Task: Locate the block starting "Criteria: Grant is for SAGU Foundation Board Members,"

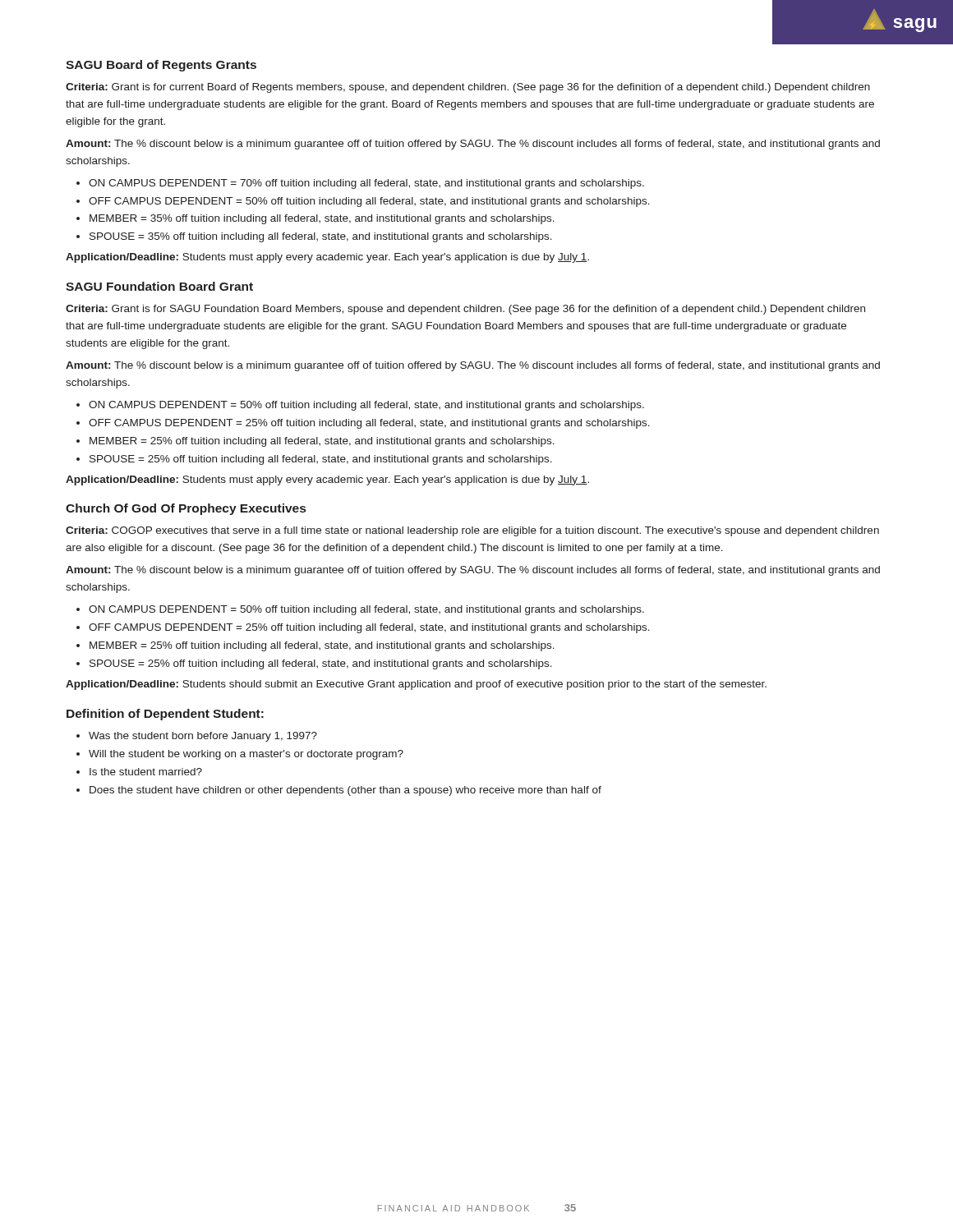Action: [466, 326]
